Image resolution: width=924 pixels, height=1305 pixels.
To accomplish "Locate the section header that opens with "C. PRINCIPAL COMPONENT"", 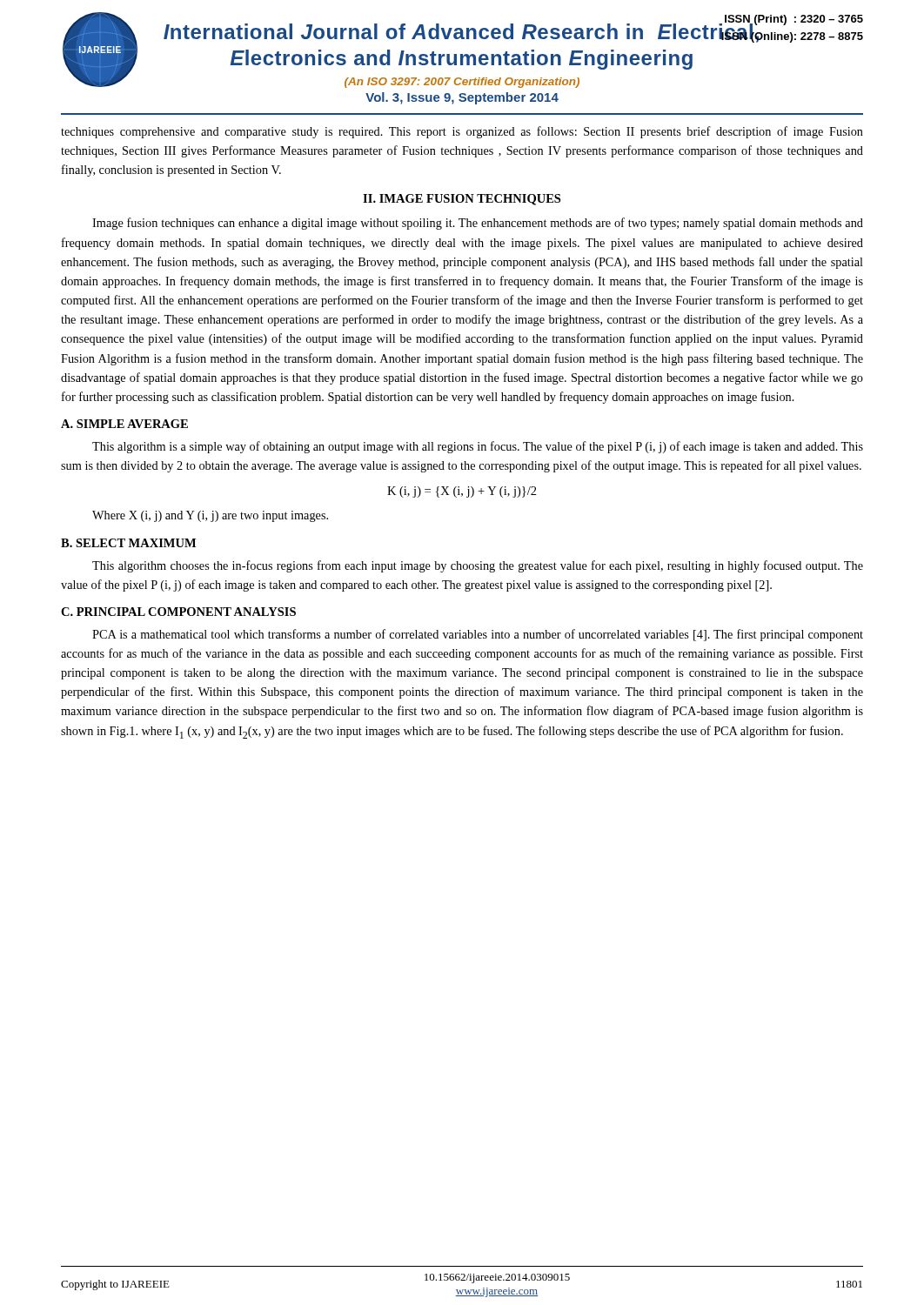I will point(179,611).
